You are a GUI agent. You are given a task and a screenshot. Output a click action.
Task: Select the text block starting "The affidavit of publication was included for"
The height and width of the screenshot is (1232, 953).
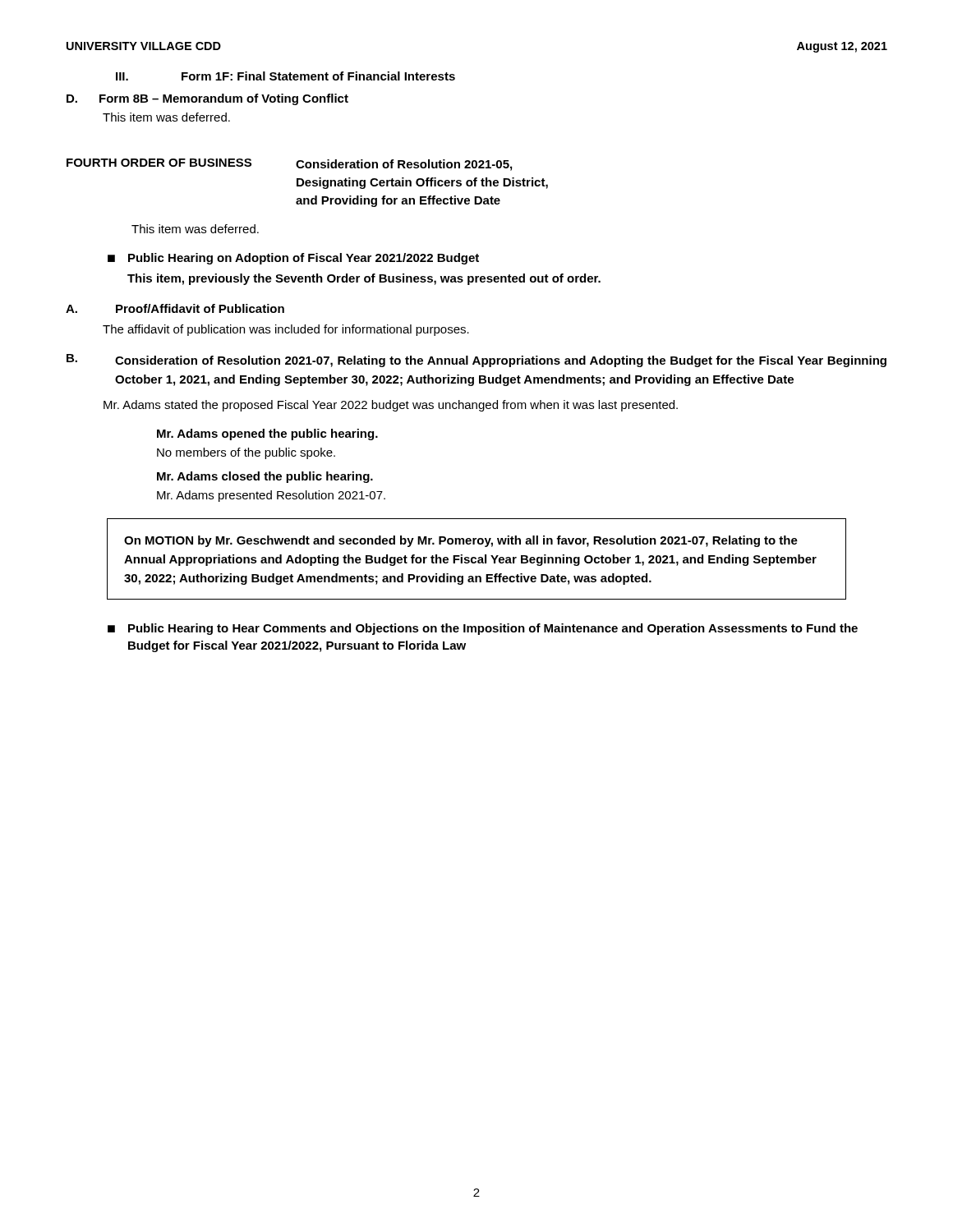(x=286, y=329)
